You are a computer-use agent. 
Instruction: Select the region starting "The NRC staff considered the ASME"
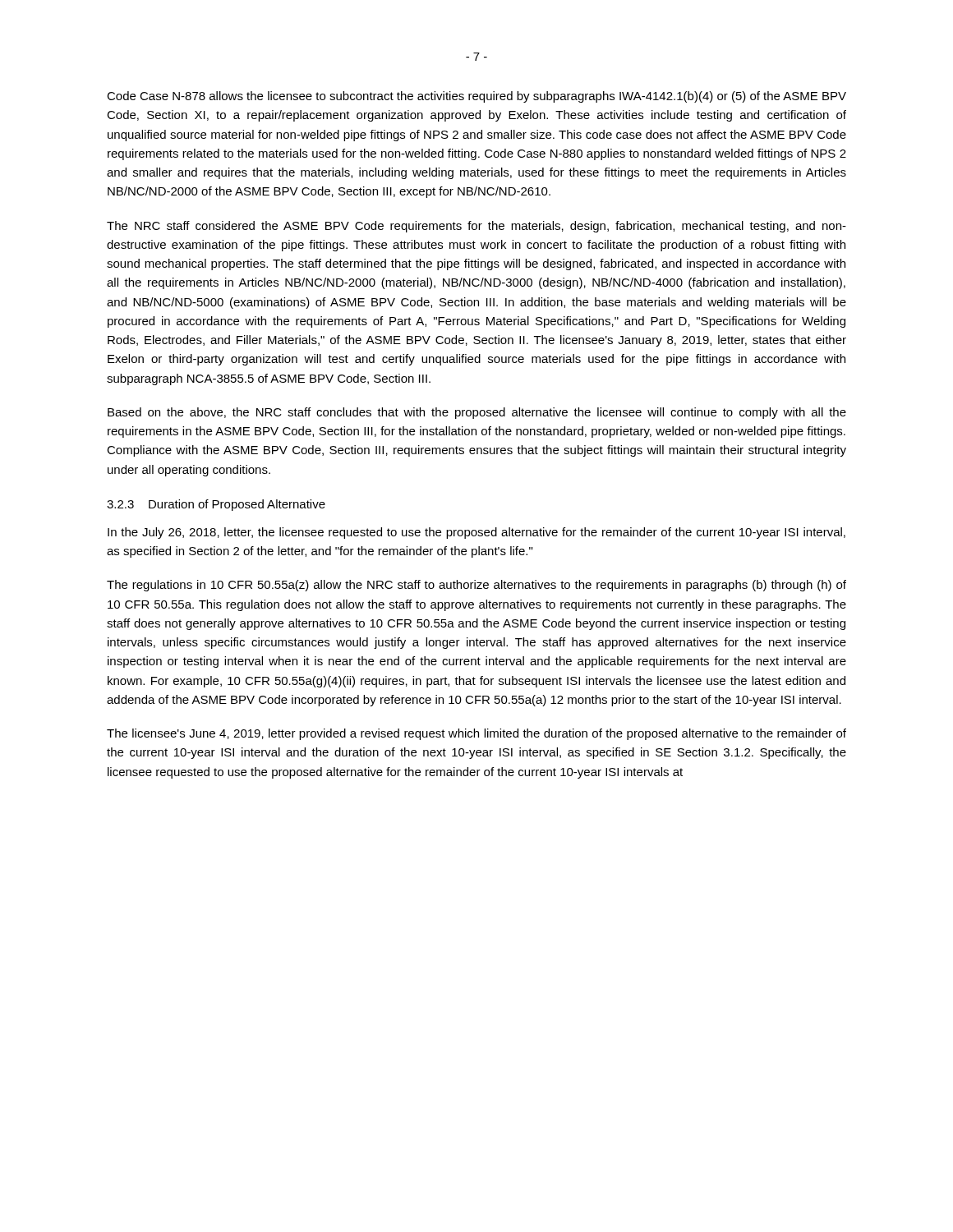click(476, 301)
